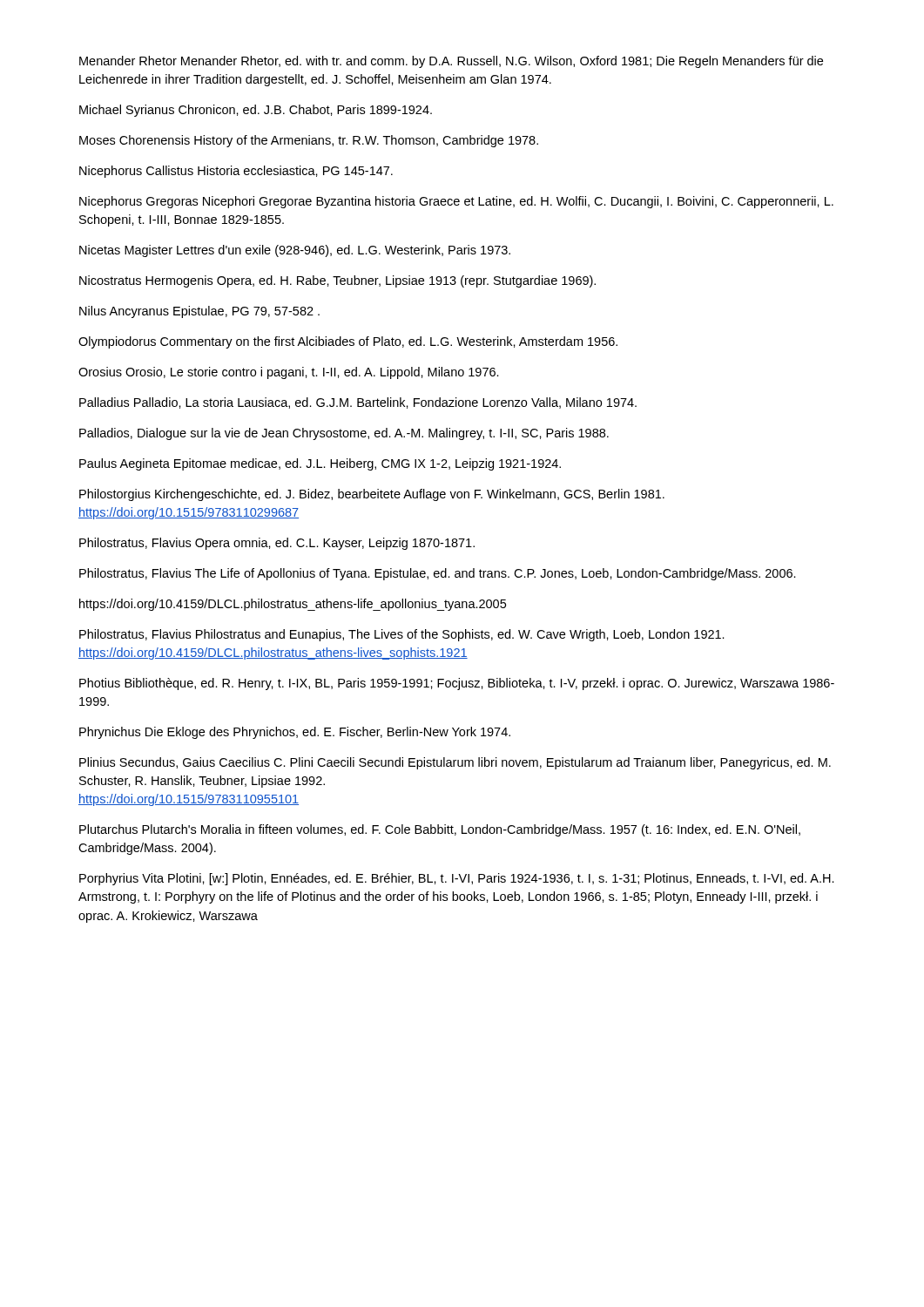
Task: Locate the block starting "Nicephorus Callistus Historia ecclesiastica, PG 145-147."
Action: click(236, 171)
